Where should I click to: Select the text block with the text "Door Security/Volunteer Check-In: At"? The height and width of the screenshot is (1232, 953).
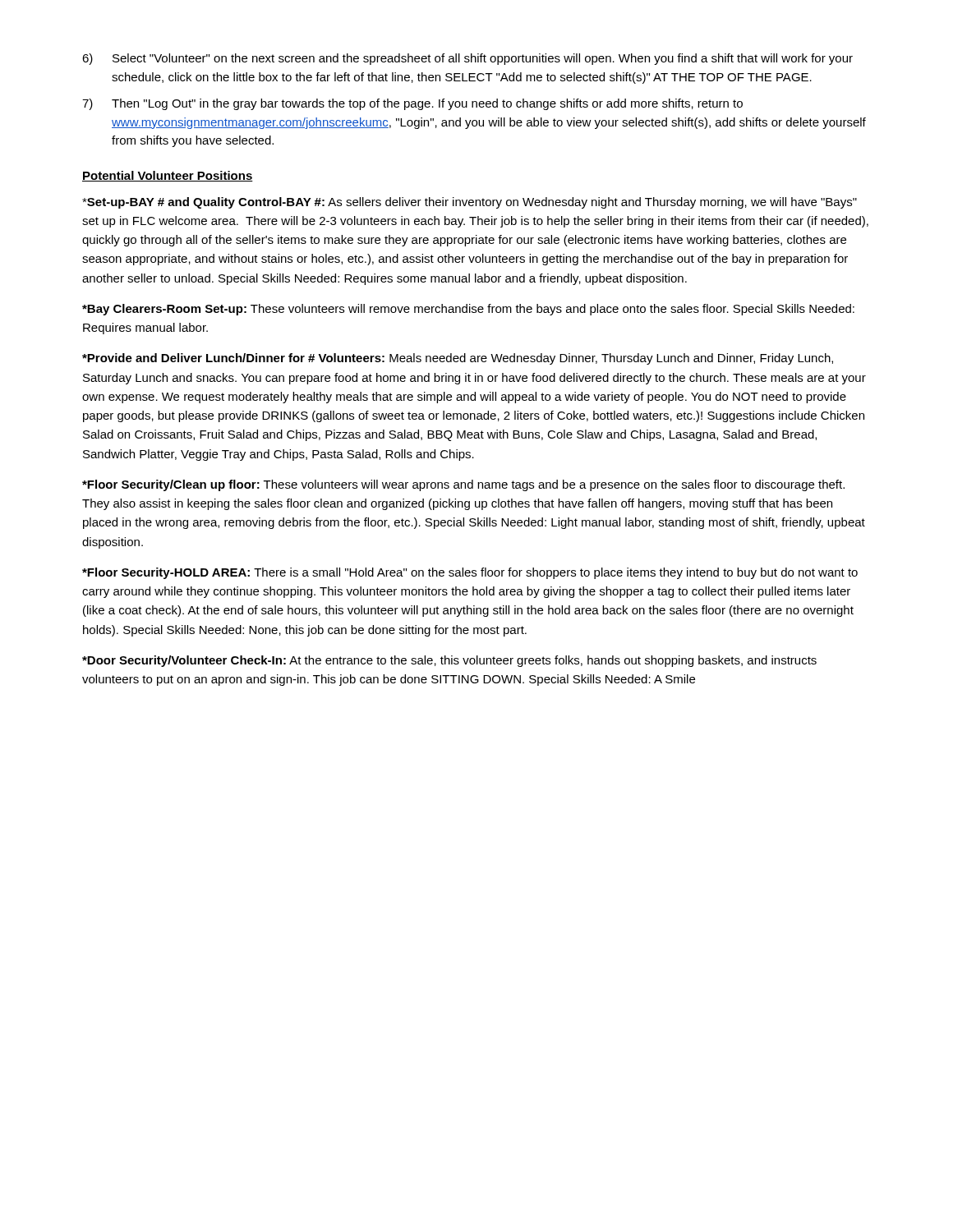pyautogui.click(x=450, y=669)
